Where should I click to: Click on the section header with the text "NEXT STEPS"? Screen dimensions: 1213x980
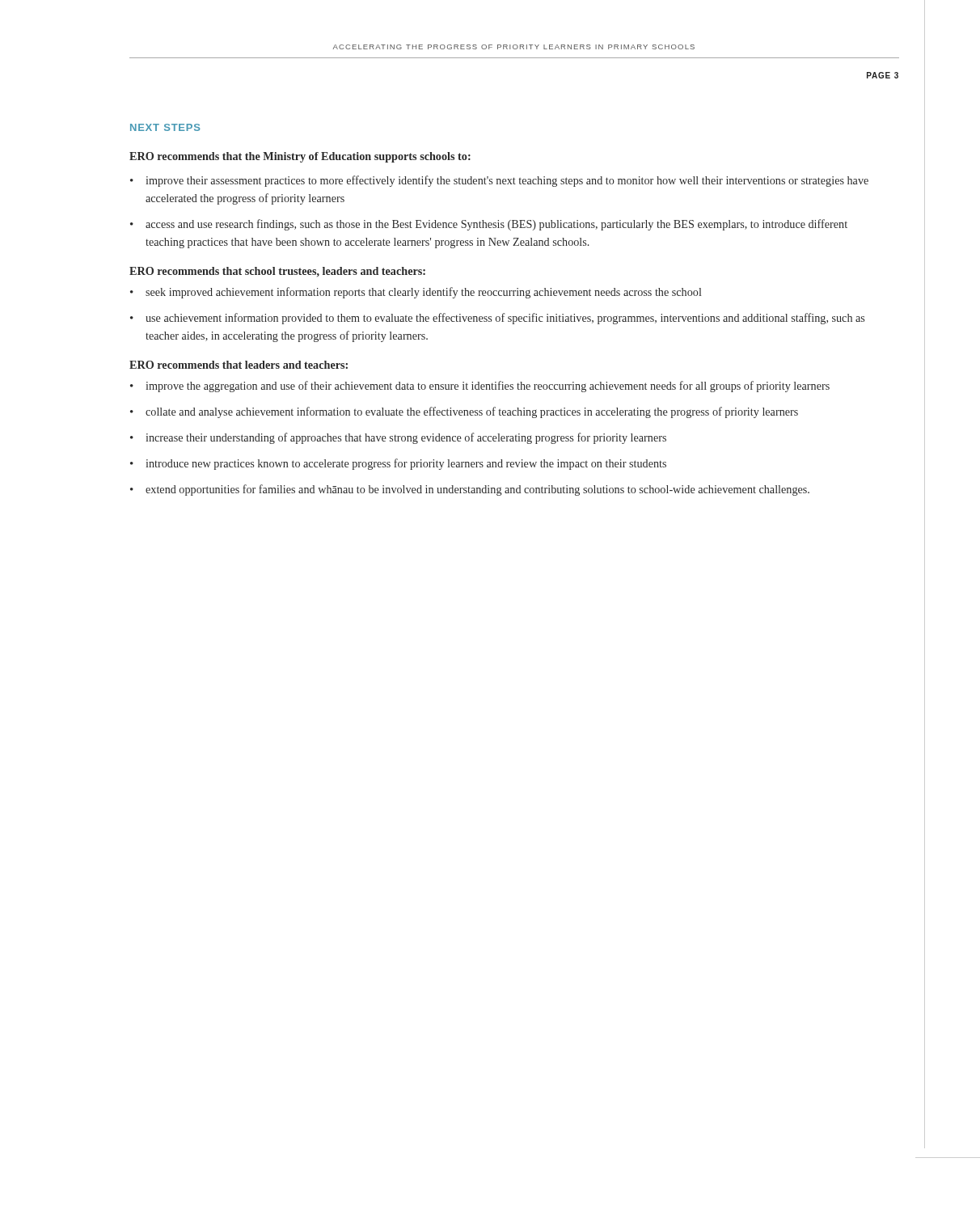[165, 127]
